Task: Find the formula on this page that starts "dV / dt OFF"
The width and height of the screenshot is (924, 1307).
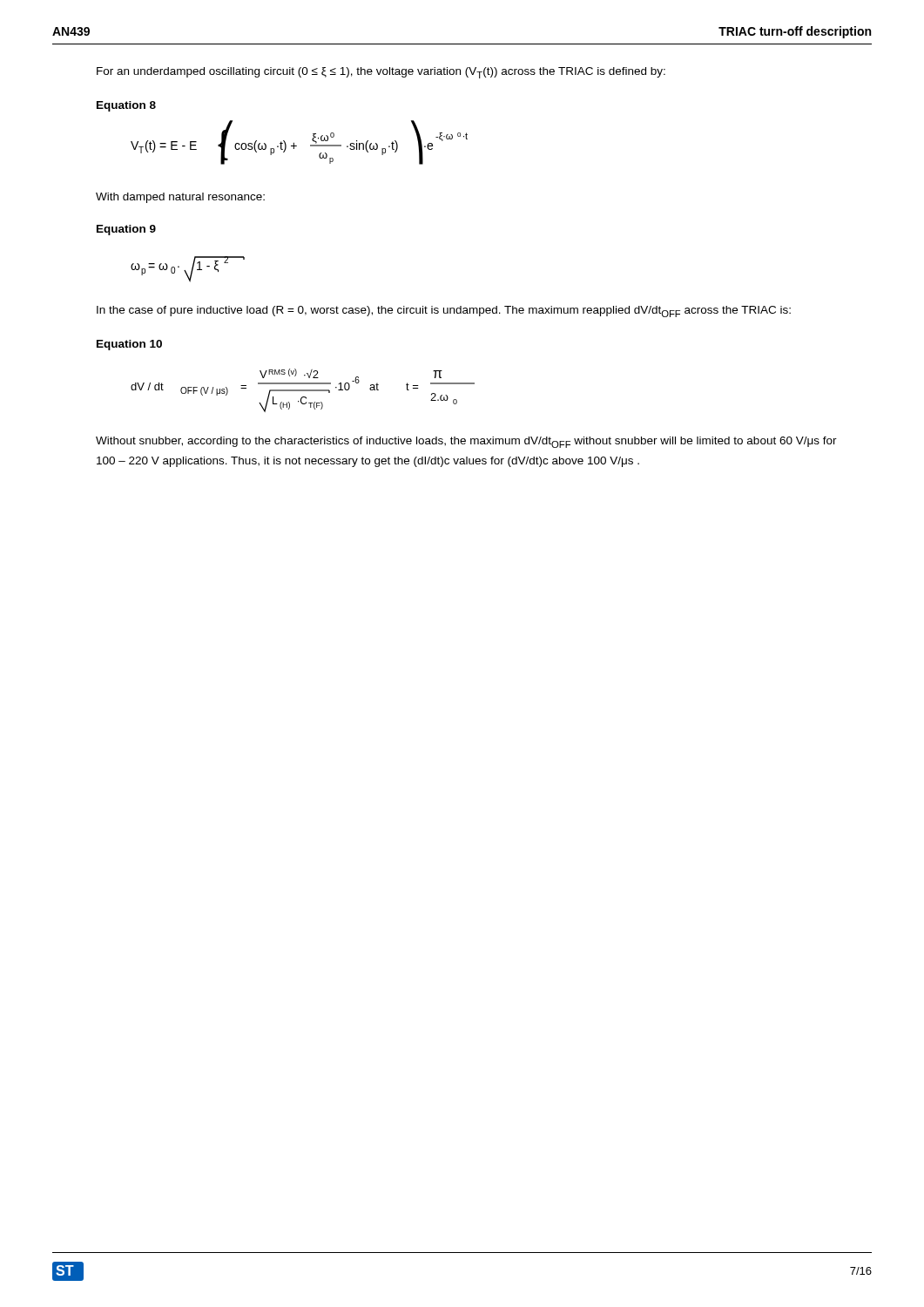Action: tap(361, 389)
